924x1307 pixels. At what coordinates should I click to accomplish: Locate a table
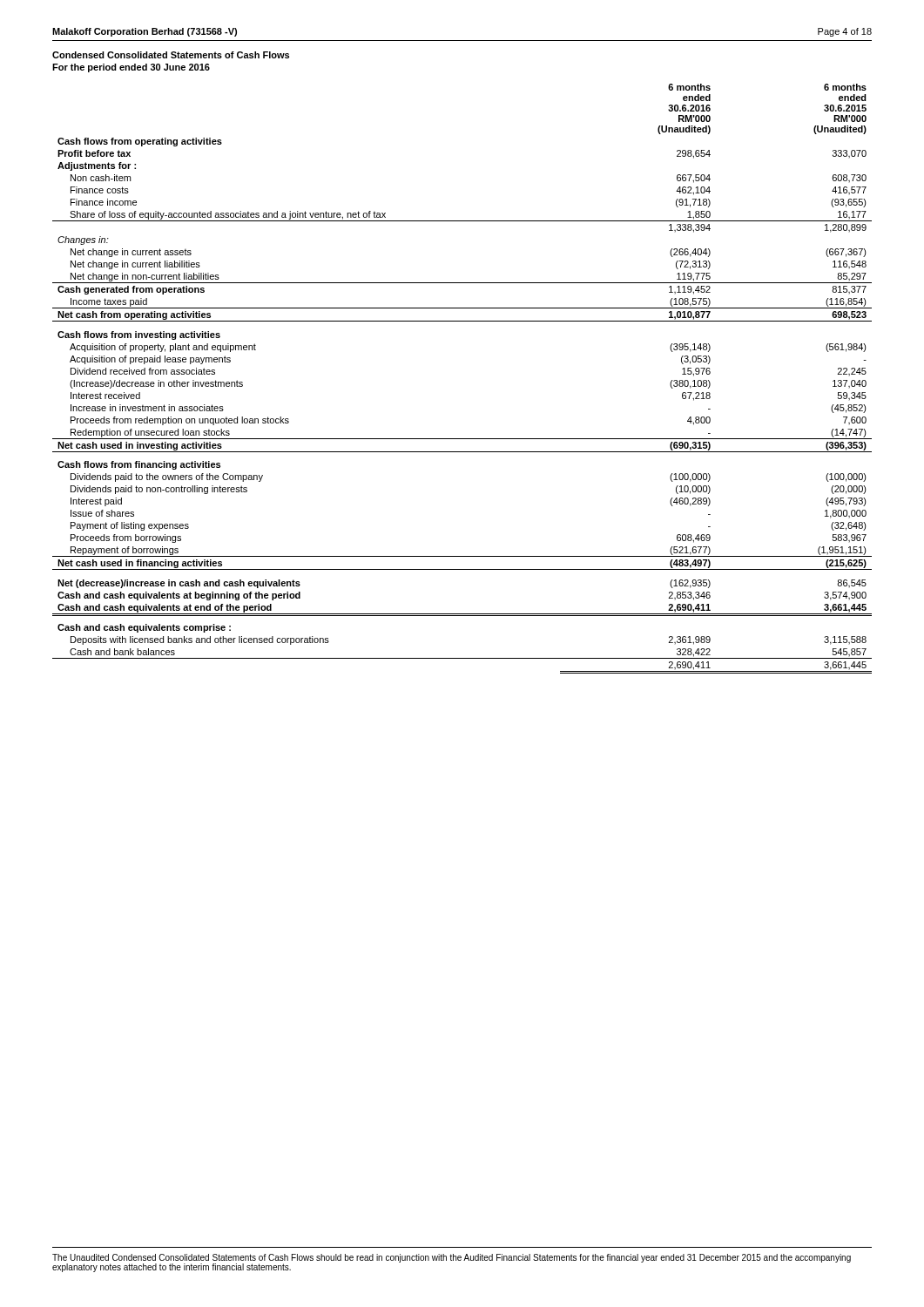point(462,377)
